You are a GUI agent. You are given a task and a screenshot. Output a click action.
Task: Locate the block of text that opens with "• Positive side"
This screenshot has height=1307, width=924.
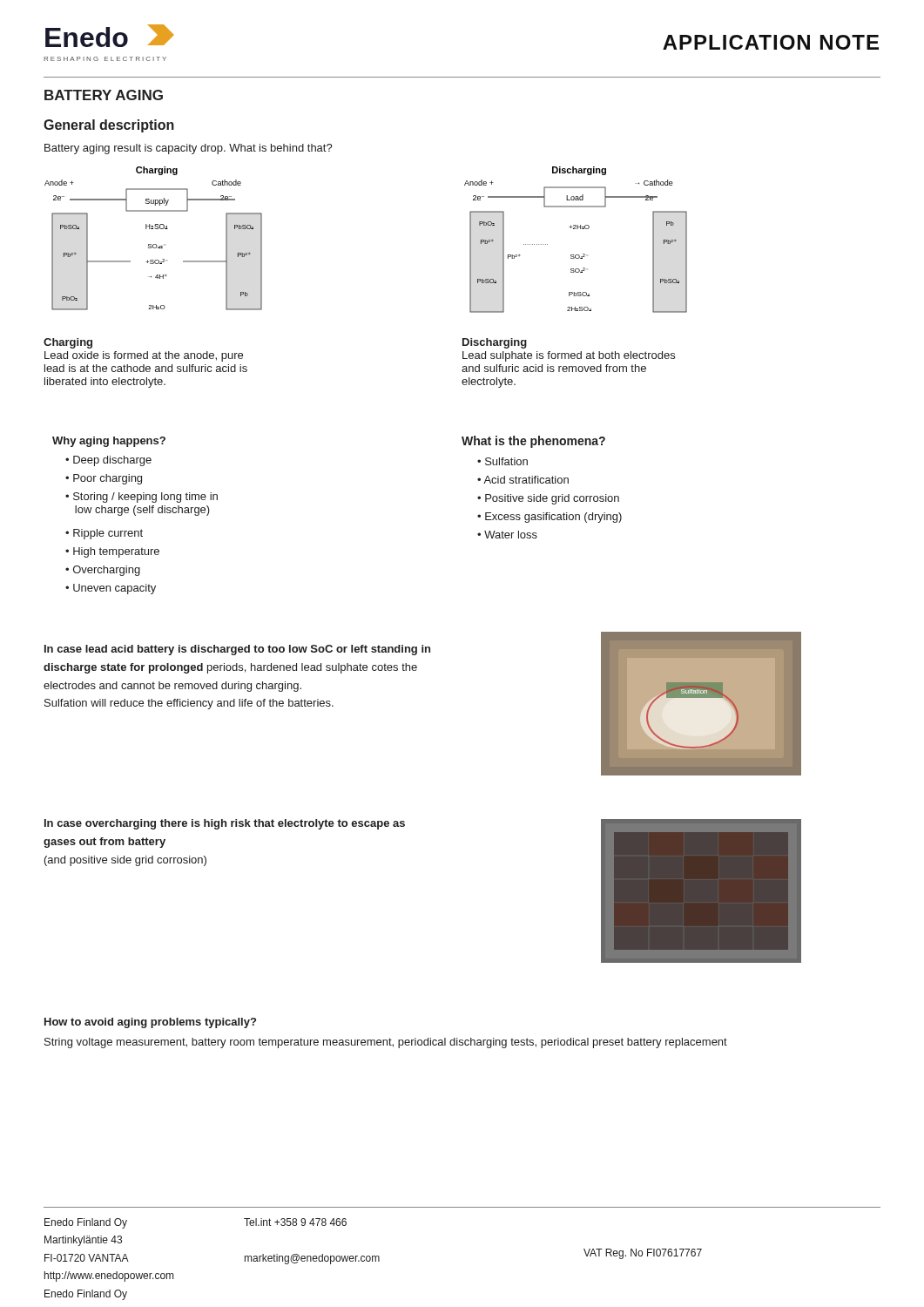coord(548,498)
